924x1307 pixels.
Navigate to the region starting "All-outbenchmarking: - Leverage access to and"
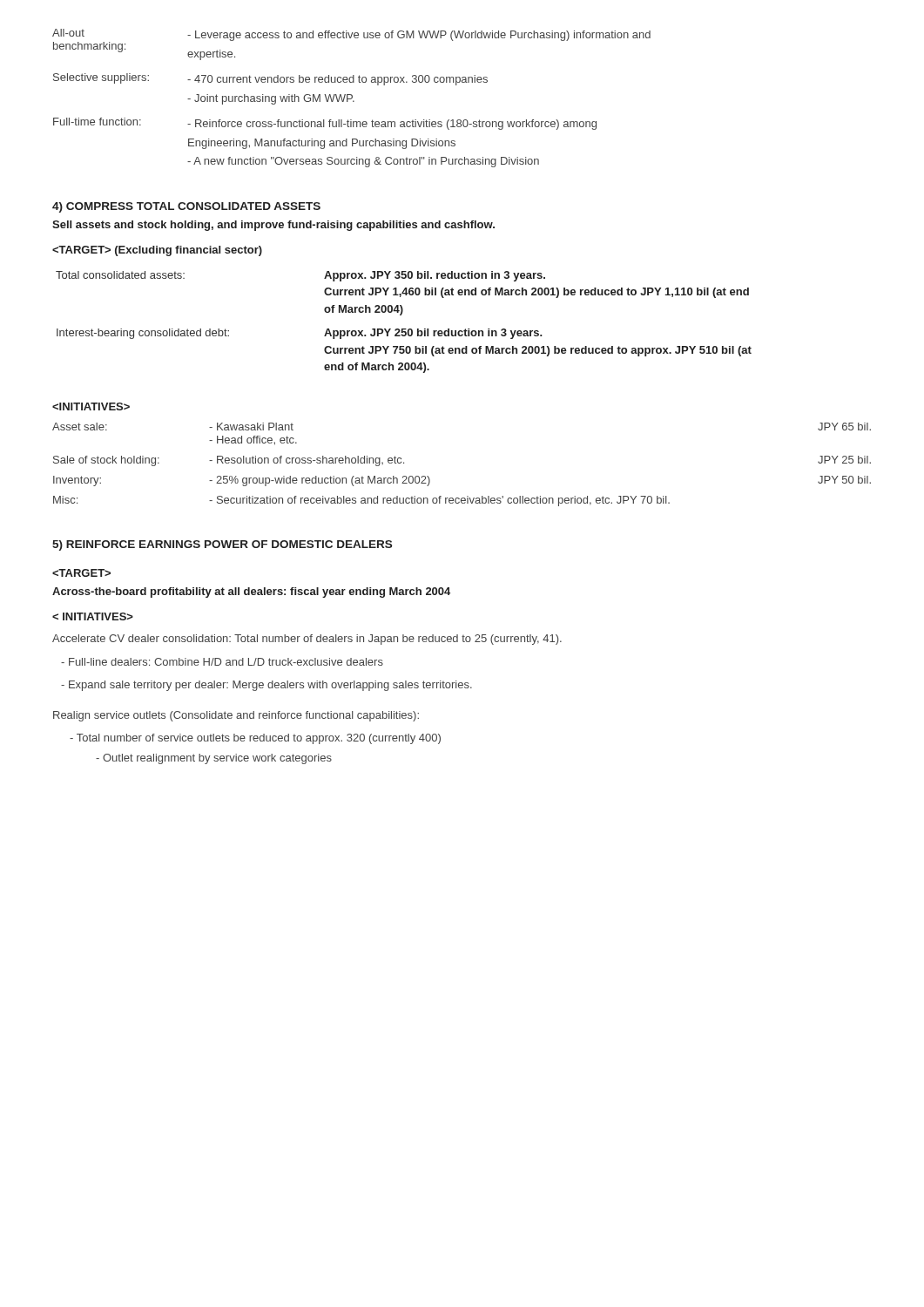coord(462,45)
